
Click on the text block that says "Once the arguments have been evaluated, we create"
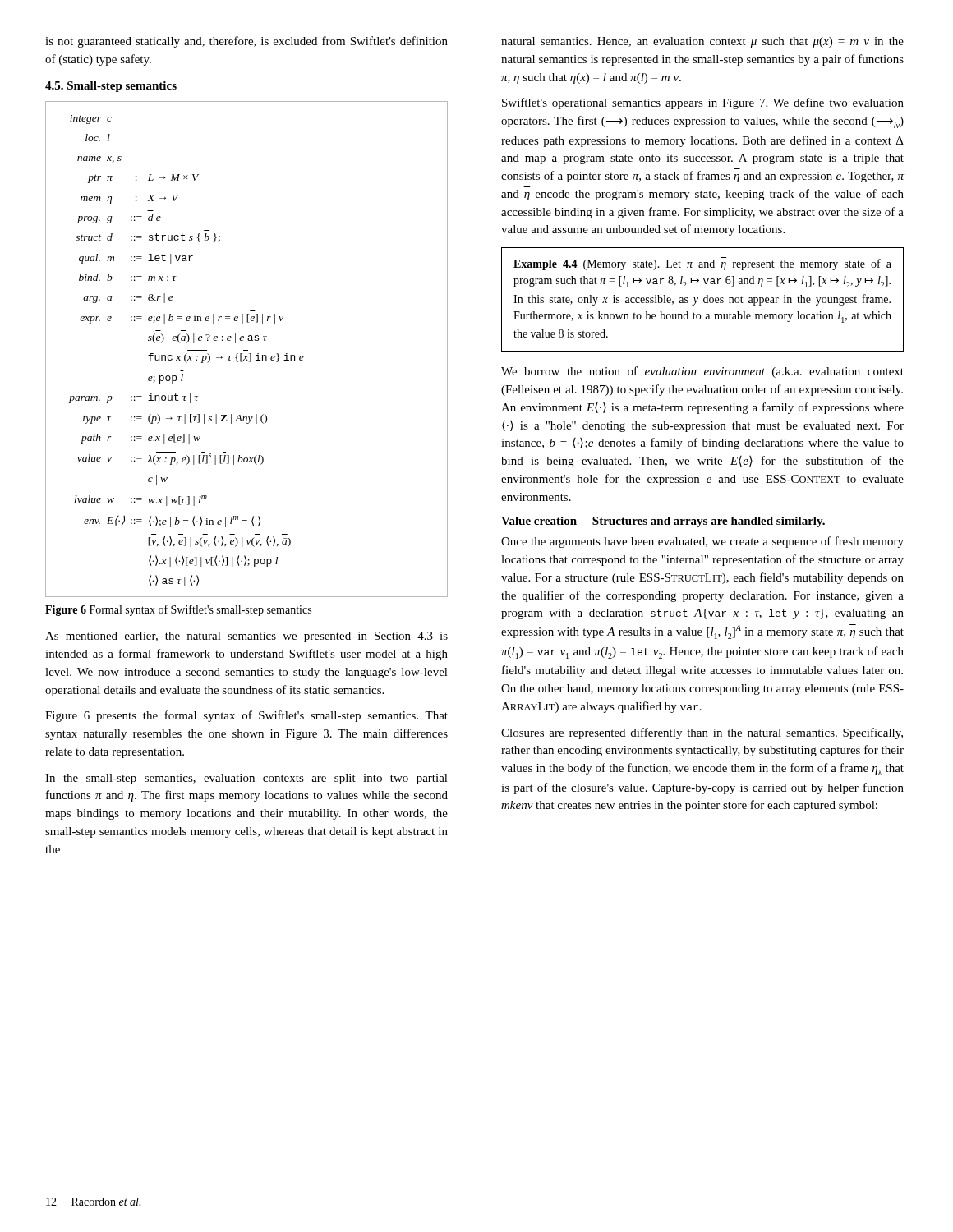[702, 625]
